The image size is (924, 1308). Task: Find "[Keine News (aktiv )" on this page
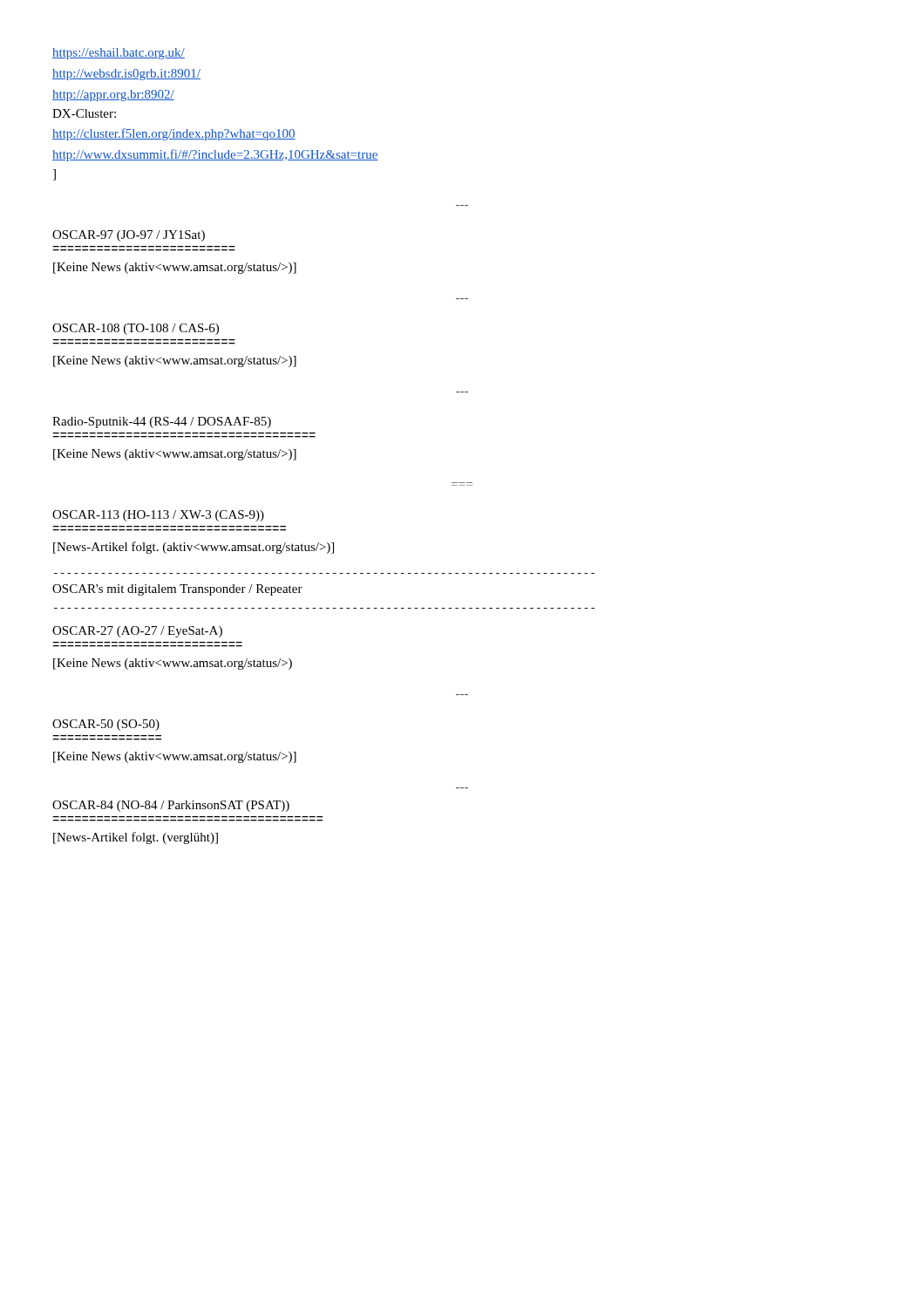tap(172, 663)
